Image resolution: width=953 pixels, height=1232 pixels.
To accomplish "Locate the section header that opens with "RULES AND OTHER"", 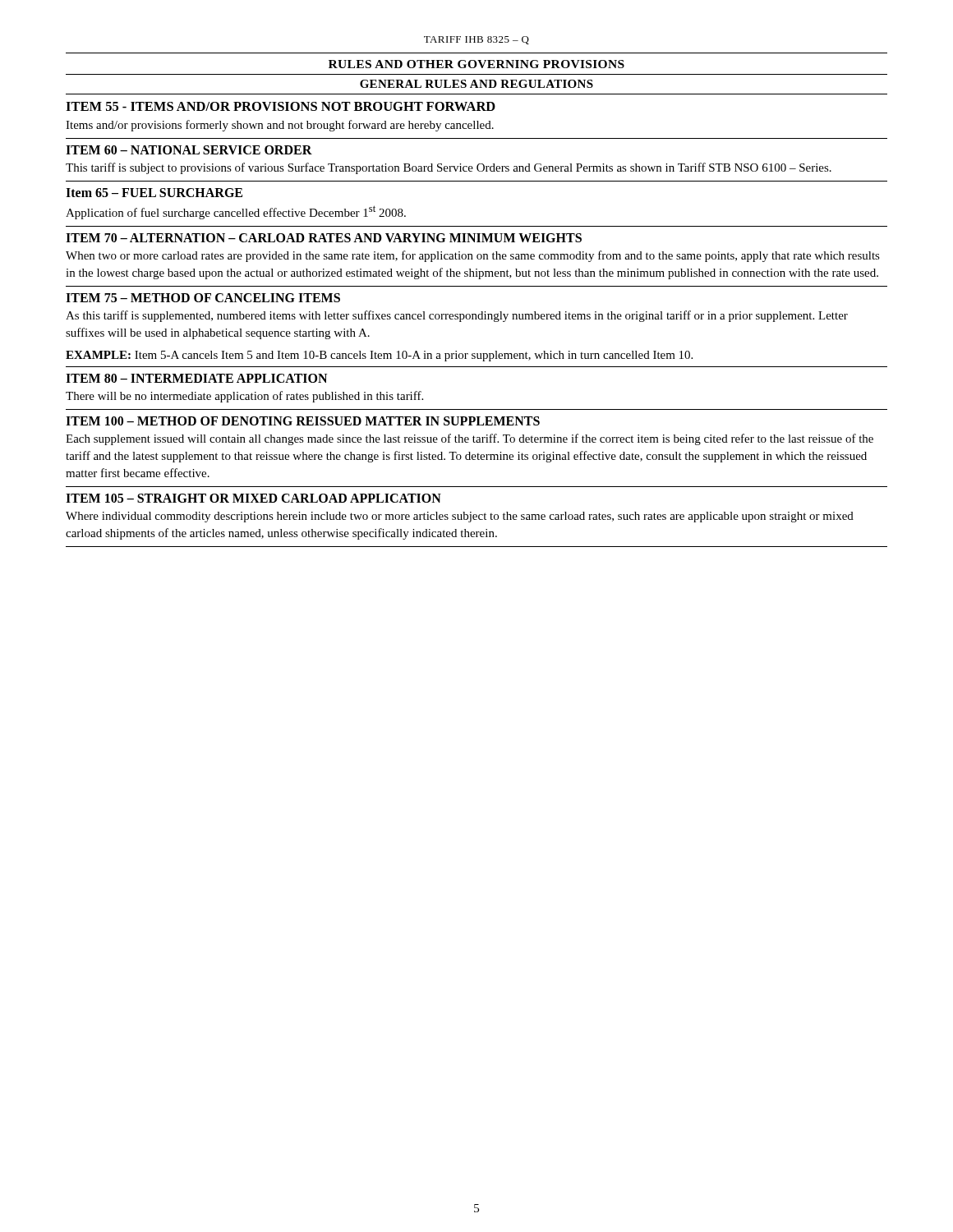I will tap(476, 73).
